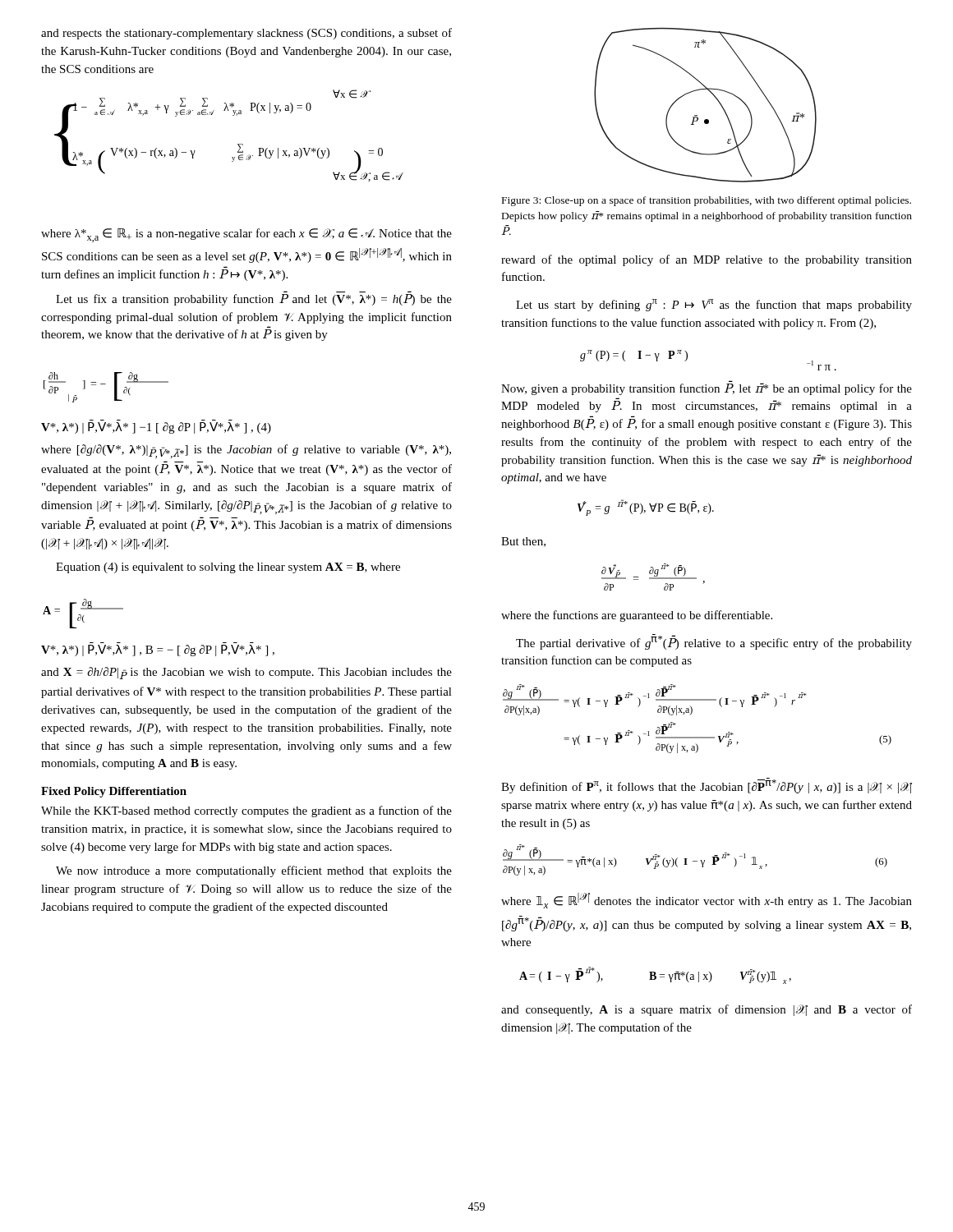Click on the region starting "Fixed Policy Differentiation"
This screenshot has height=1232, width=953.
coord(114,791)
